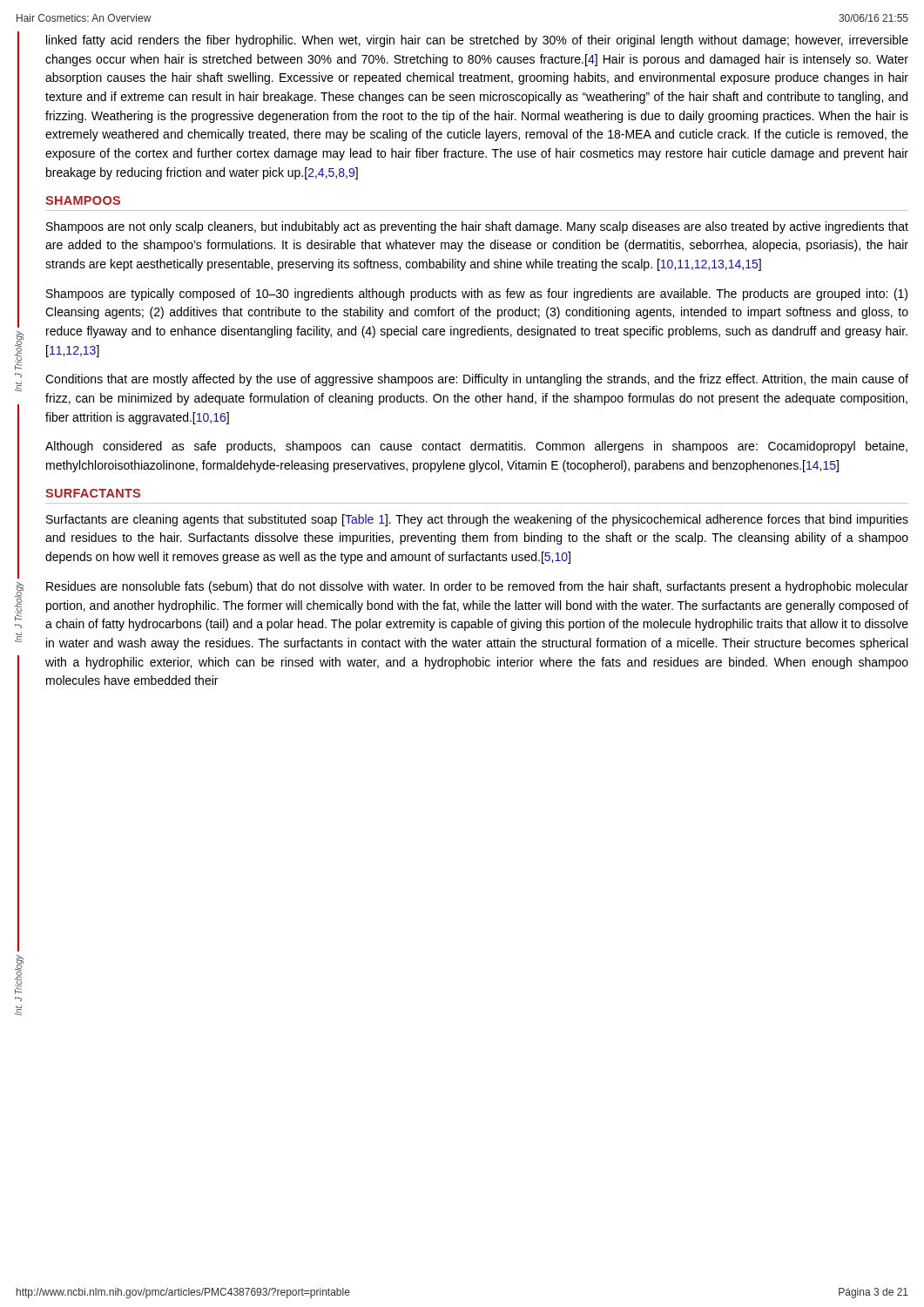Viewport: 924px width, 1307px height.
Task: Find the text block that reads "Residues are nonsoluble fats (sebum)"
Action: coord(477,634)
